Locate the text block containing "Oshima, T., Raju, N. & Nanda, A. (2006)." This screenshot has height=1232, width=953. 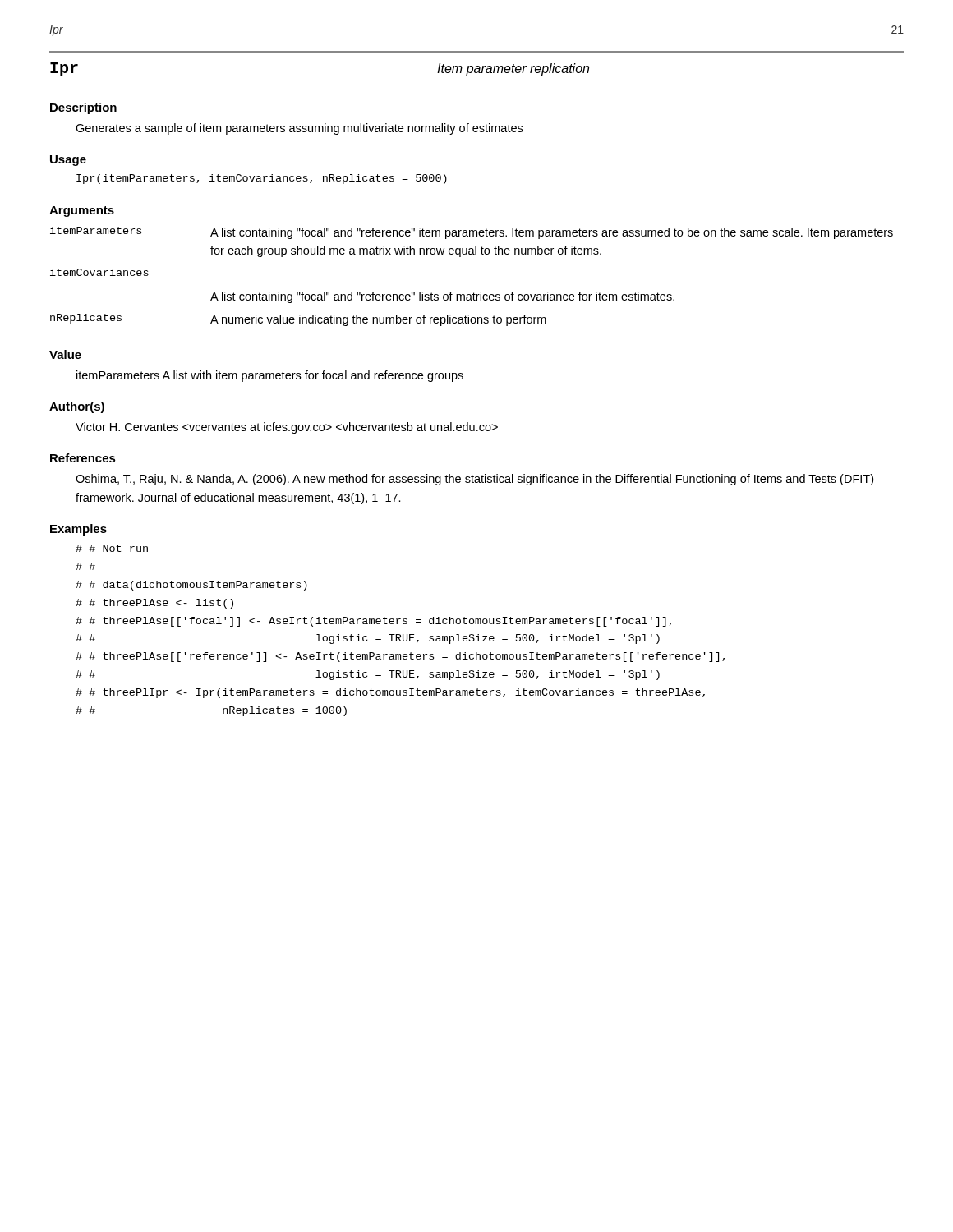[475, 488]
